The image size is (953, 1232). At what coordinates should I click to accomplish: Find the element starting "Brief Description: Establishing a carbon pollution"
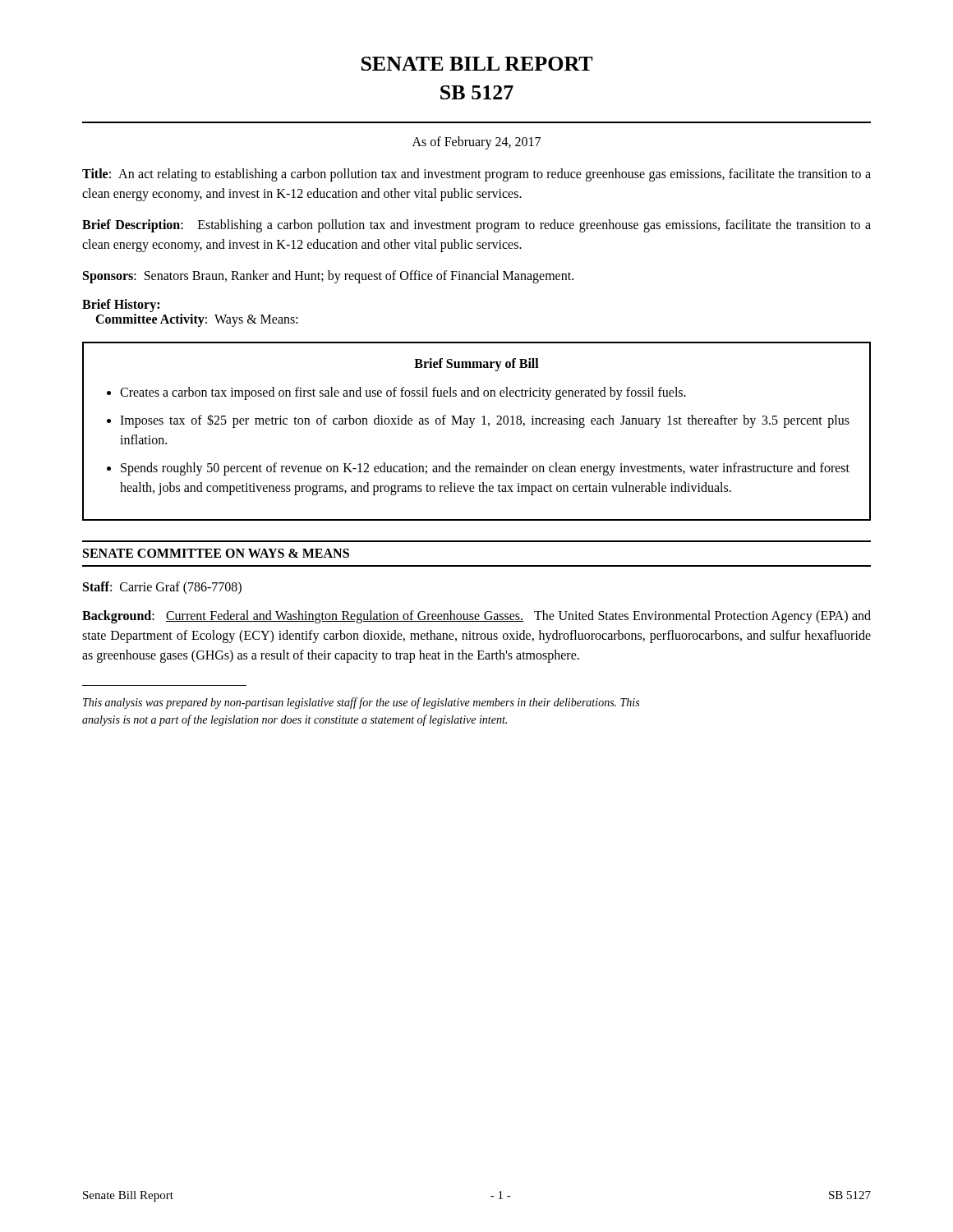[x=476, y=235]
